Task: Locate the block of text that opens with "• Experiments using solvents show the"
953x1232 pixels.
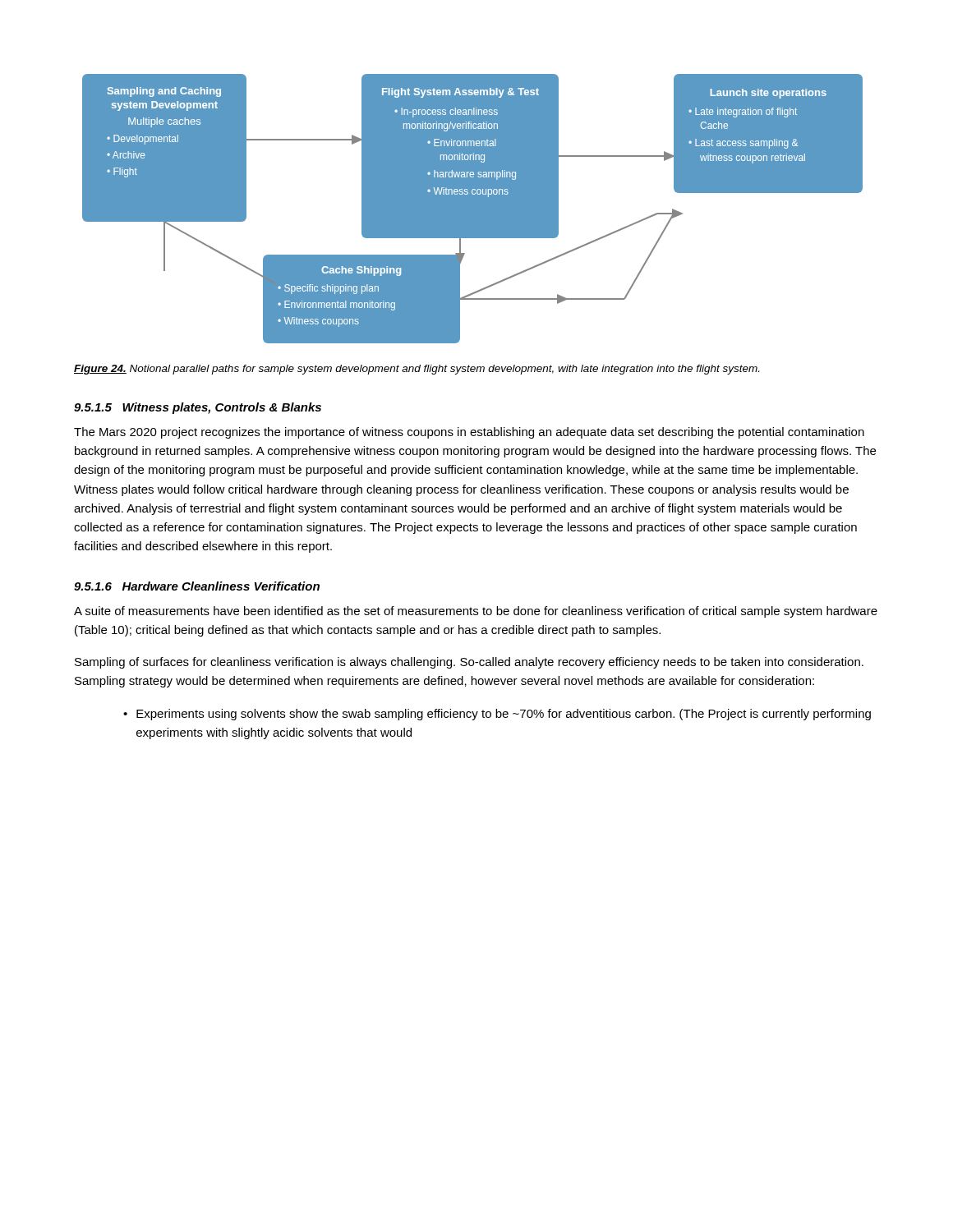Action: coord(501,723)
